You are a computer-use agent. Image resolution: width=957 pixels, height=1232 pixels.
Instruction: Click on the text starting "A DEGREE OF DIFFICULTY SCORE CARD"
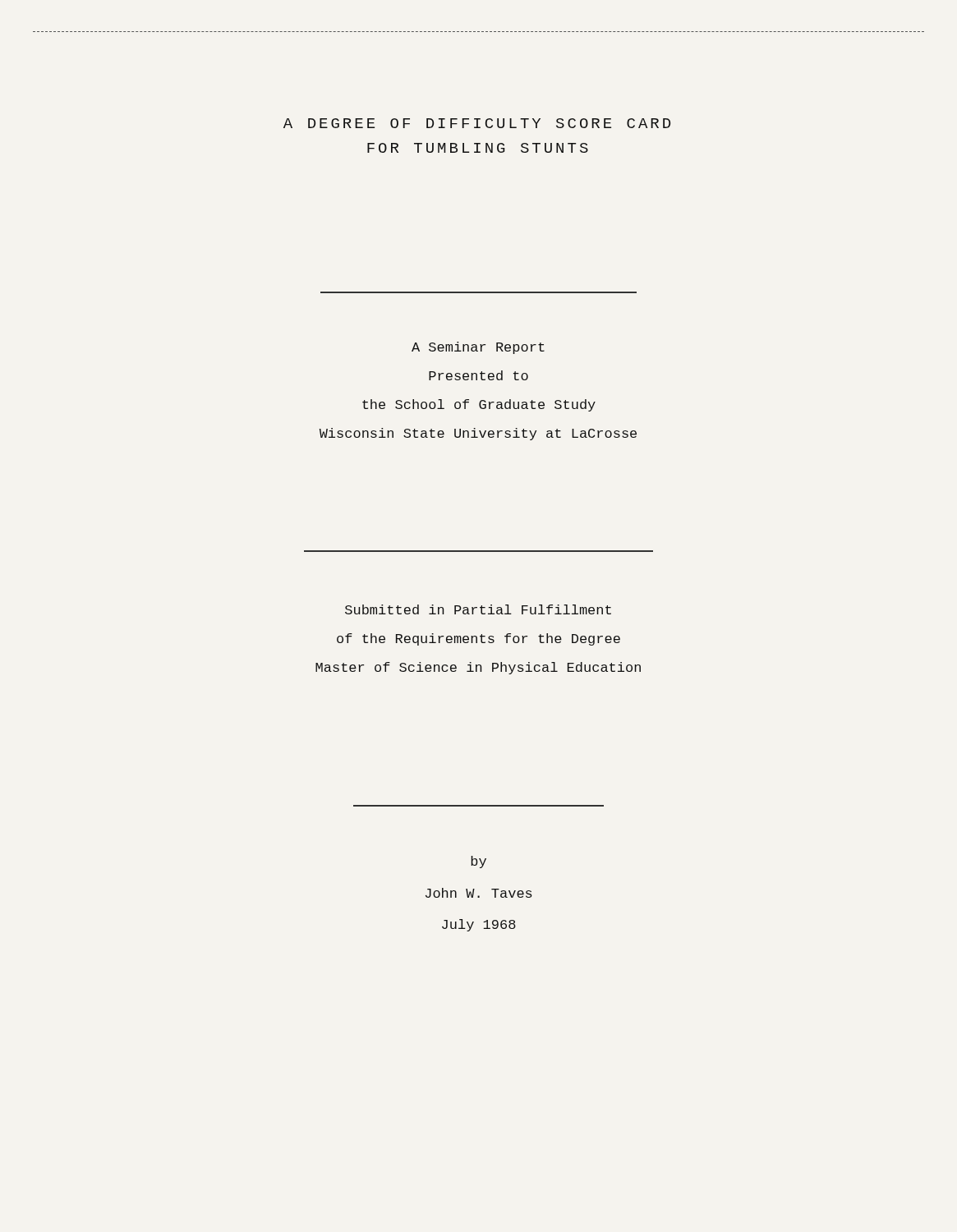[478, 136]
